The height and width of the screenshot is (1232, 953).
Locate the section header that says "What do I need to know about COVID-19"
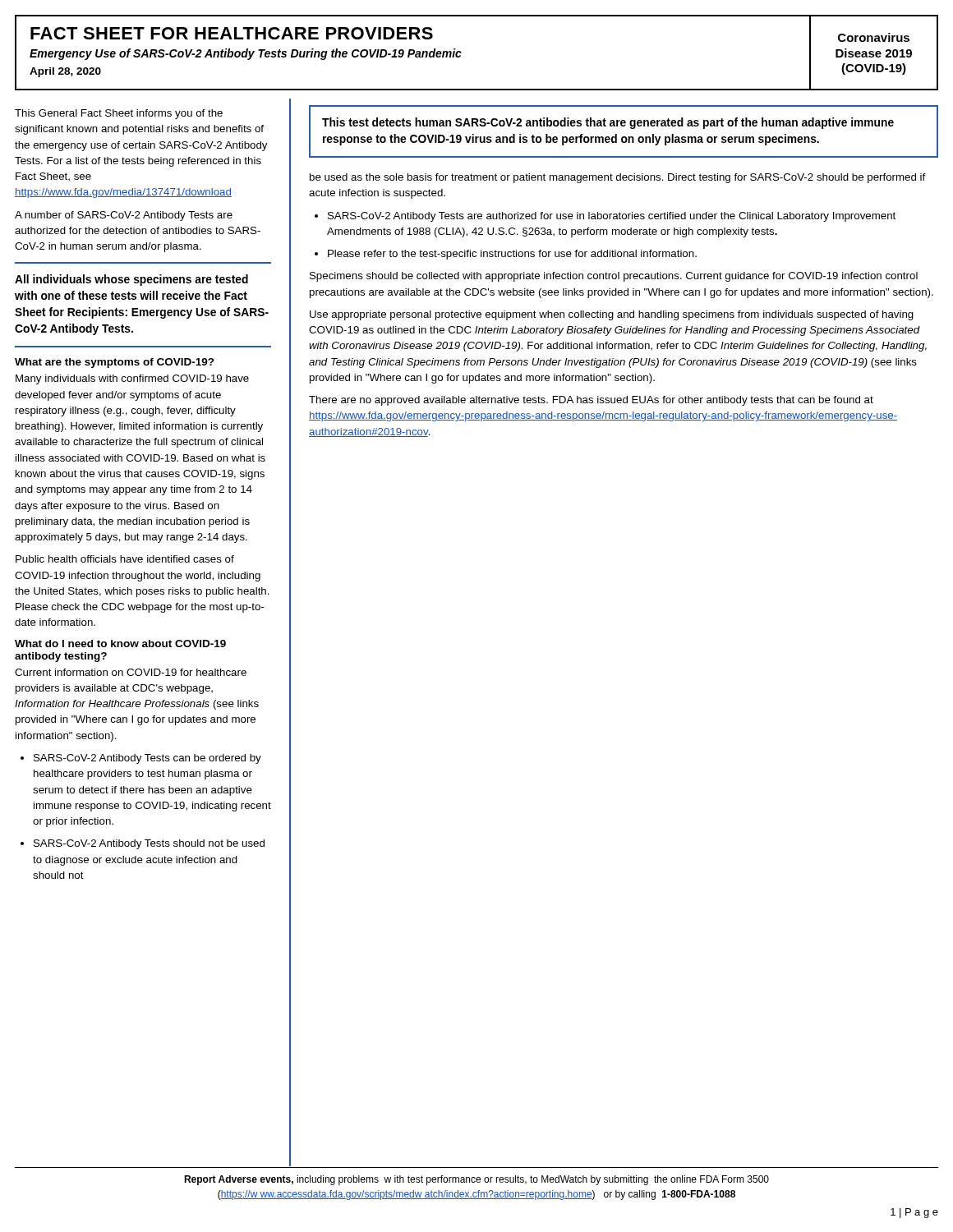point(120,649)
